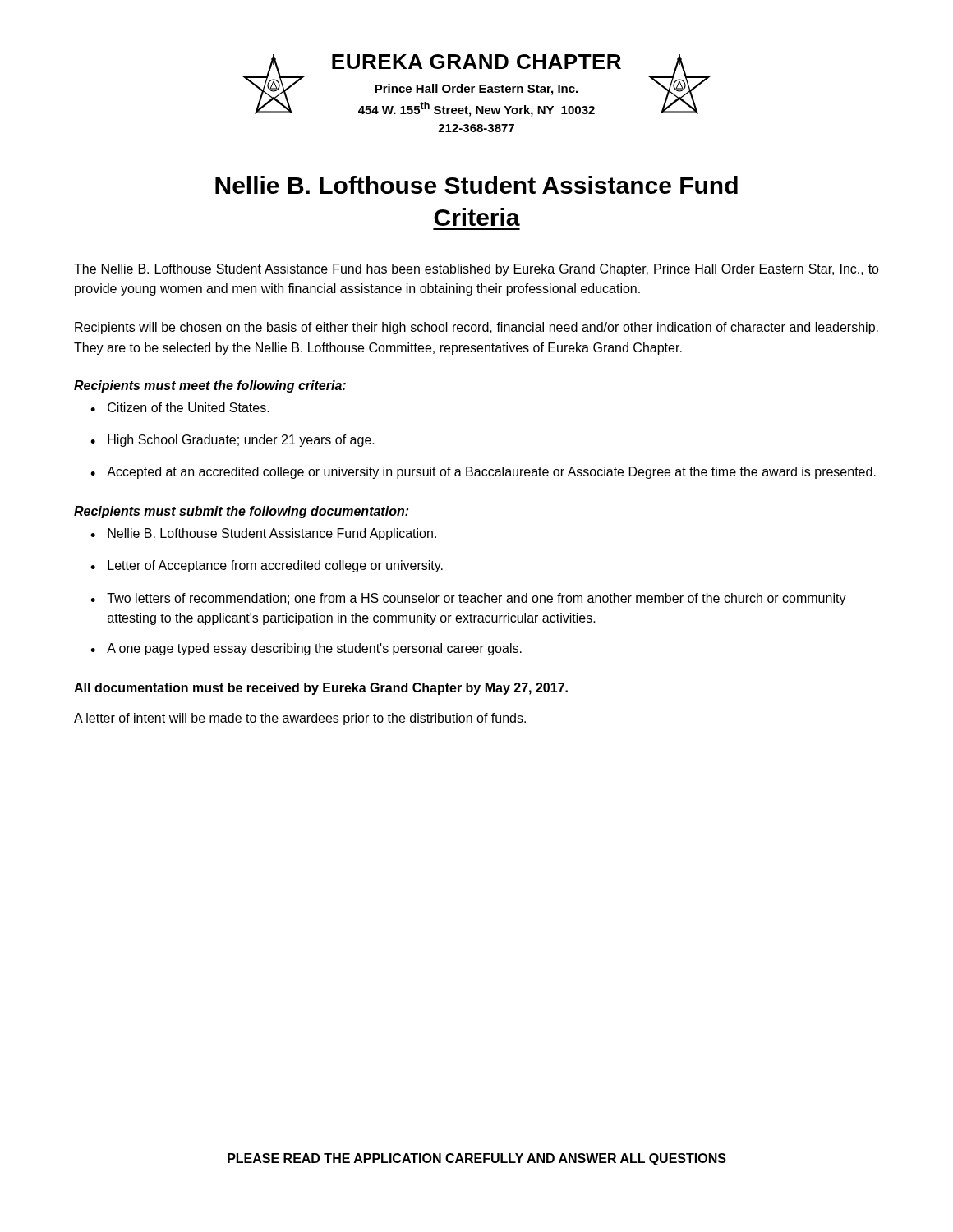Locate the list item that says "• A one page"
Image resolution: width=953 pixels, height=1232 pixels.
pyautogui.click(x=485, y=650)
